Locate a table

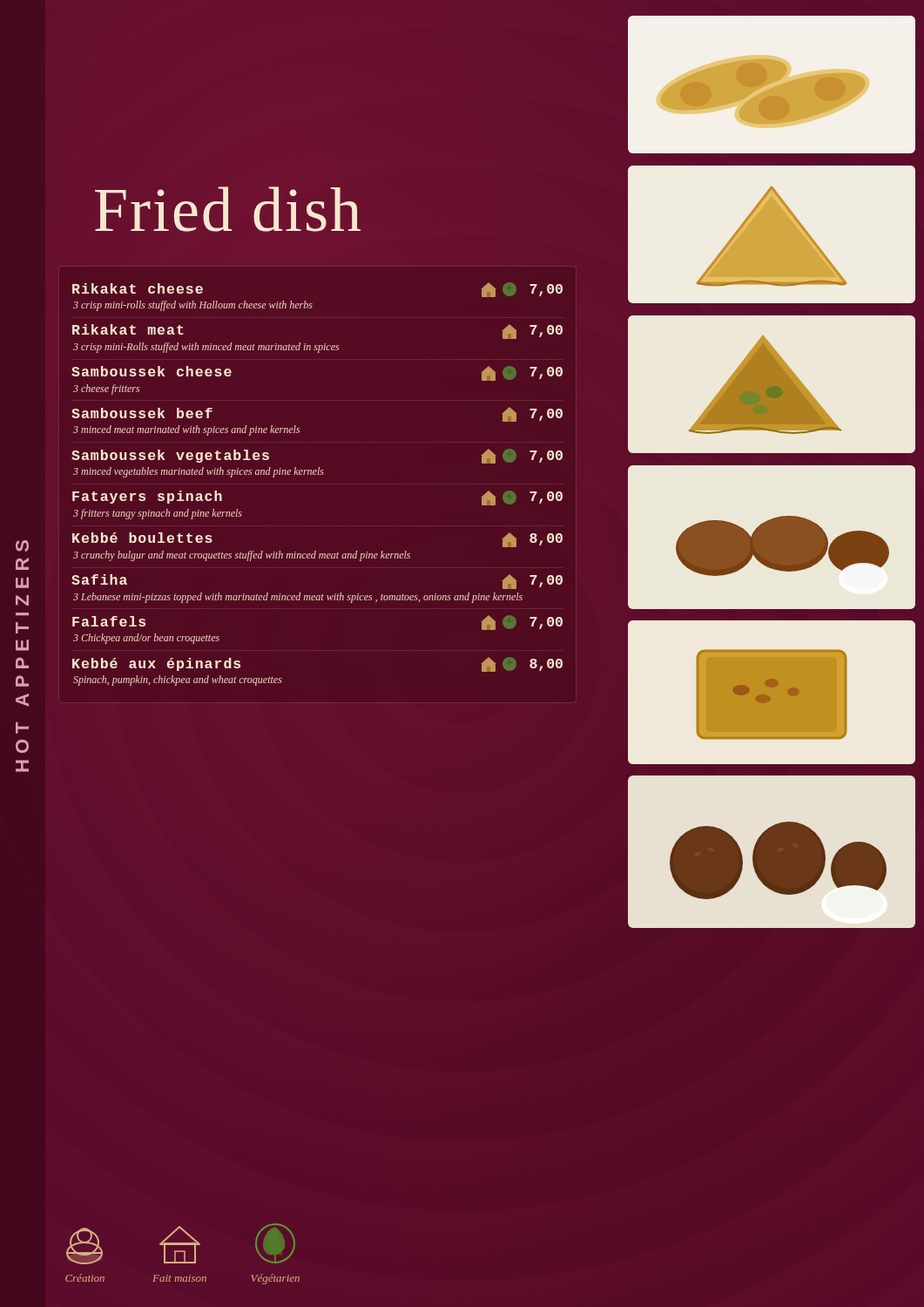click(x=317, y=484)
